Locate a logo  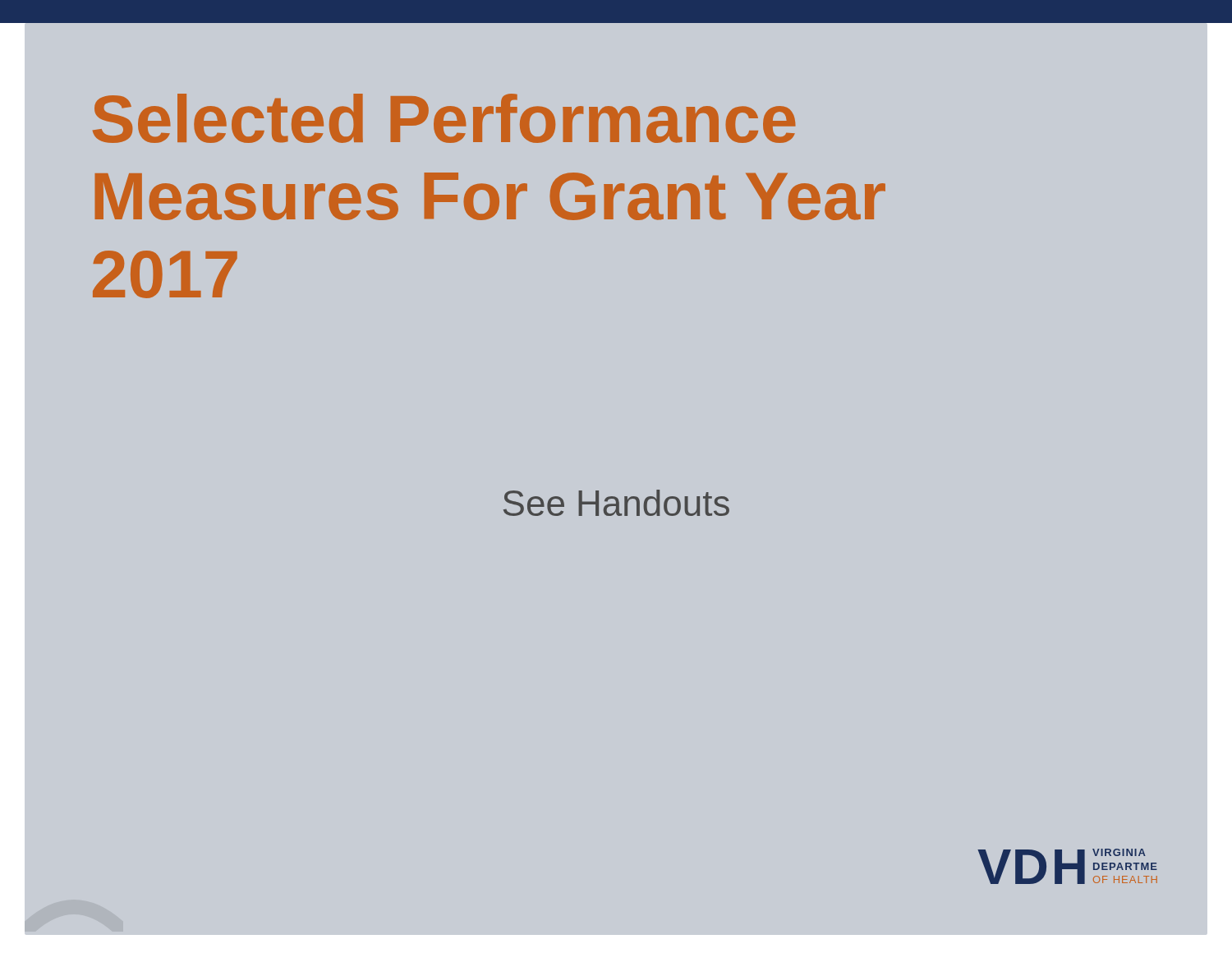(1068, 865)
